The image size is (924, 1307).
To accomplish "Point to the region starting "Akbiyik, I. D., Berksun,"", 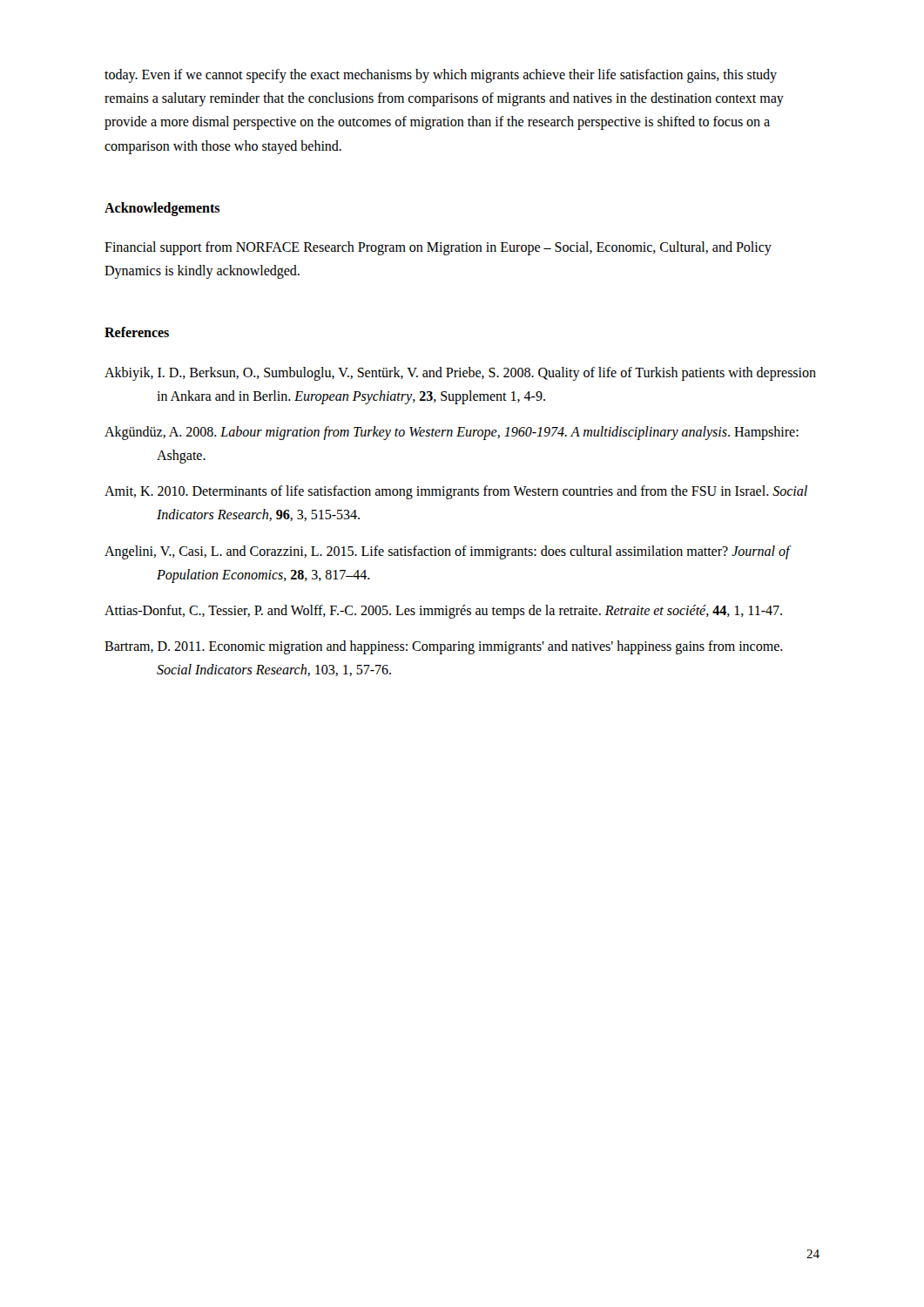I will coord(460,384).
